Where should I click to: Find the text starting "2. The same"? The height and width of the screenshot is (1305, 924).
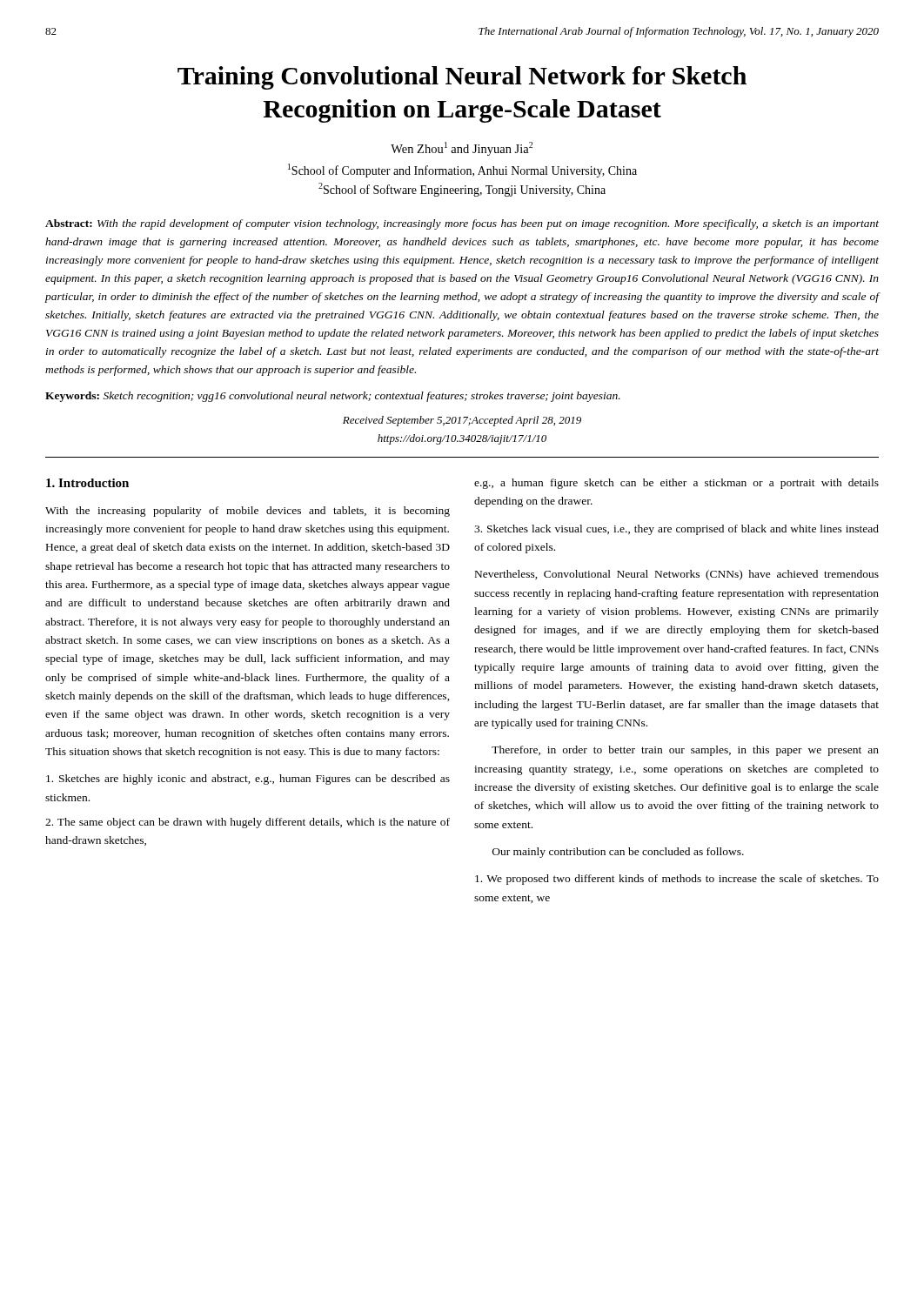tap(248, 831)
